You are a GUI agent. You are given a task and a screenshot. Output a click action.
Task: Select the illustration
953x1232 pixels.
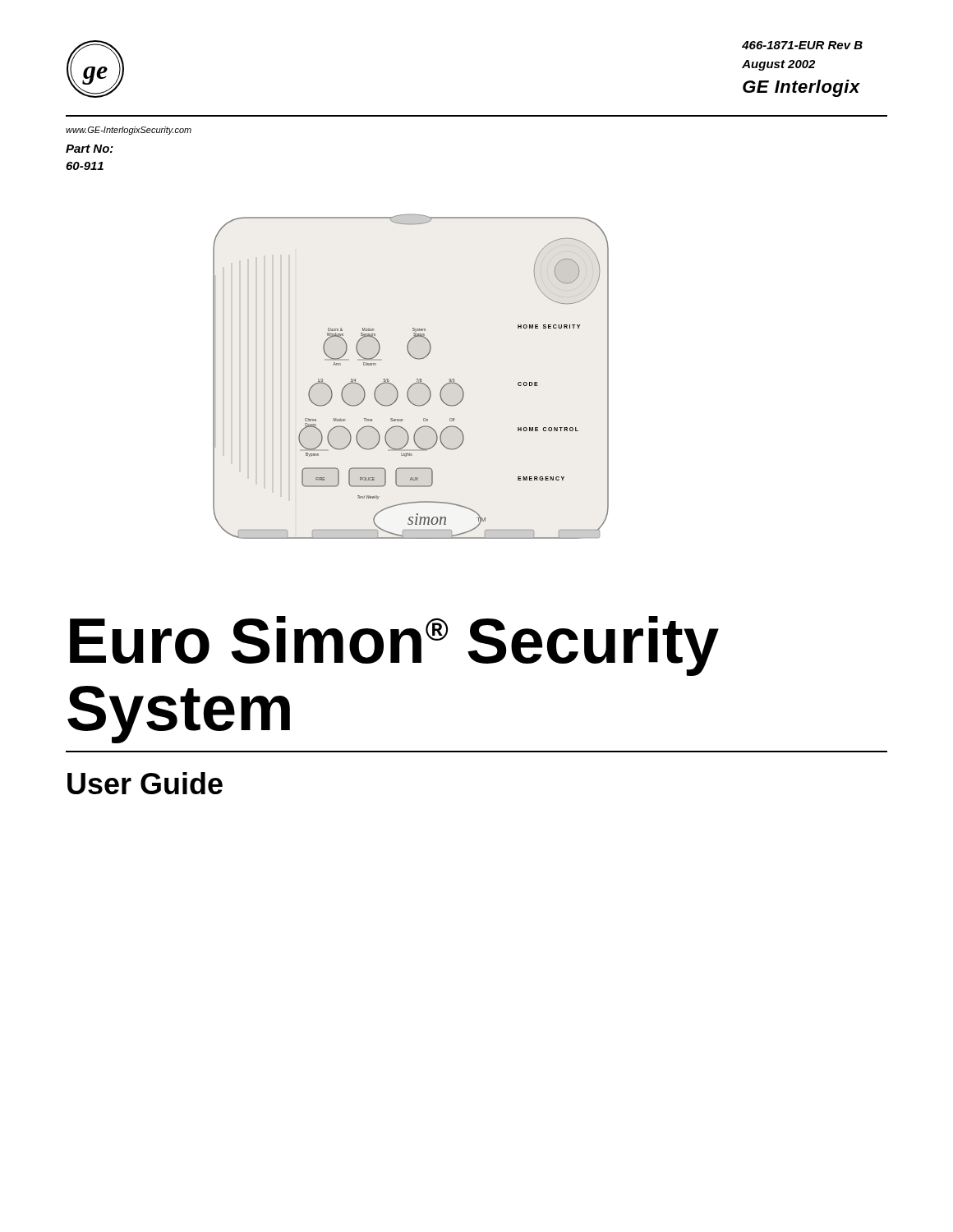pyautogui.click(x=411, y=386)
